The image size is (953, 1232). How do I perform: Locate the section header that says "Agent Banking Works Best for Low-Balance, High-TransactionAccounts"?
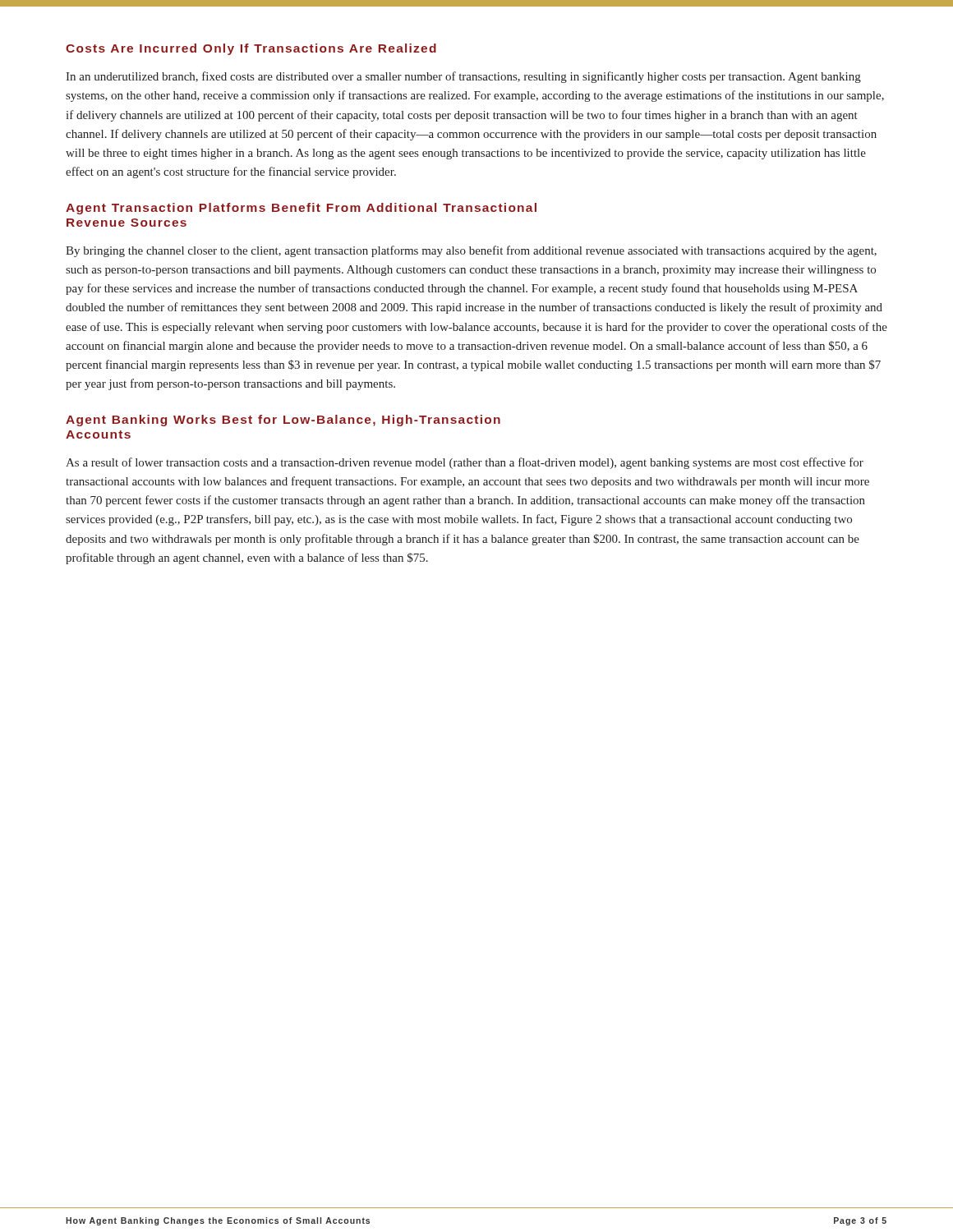(x=284, y=426)
